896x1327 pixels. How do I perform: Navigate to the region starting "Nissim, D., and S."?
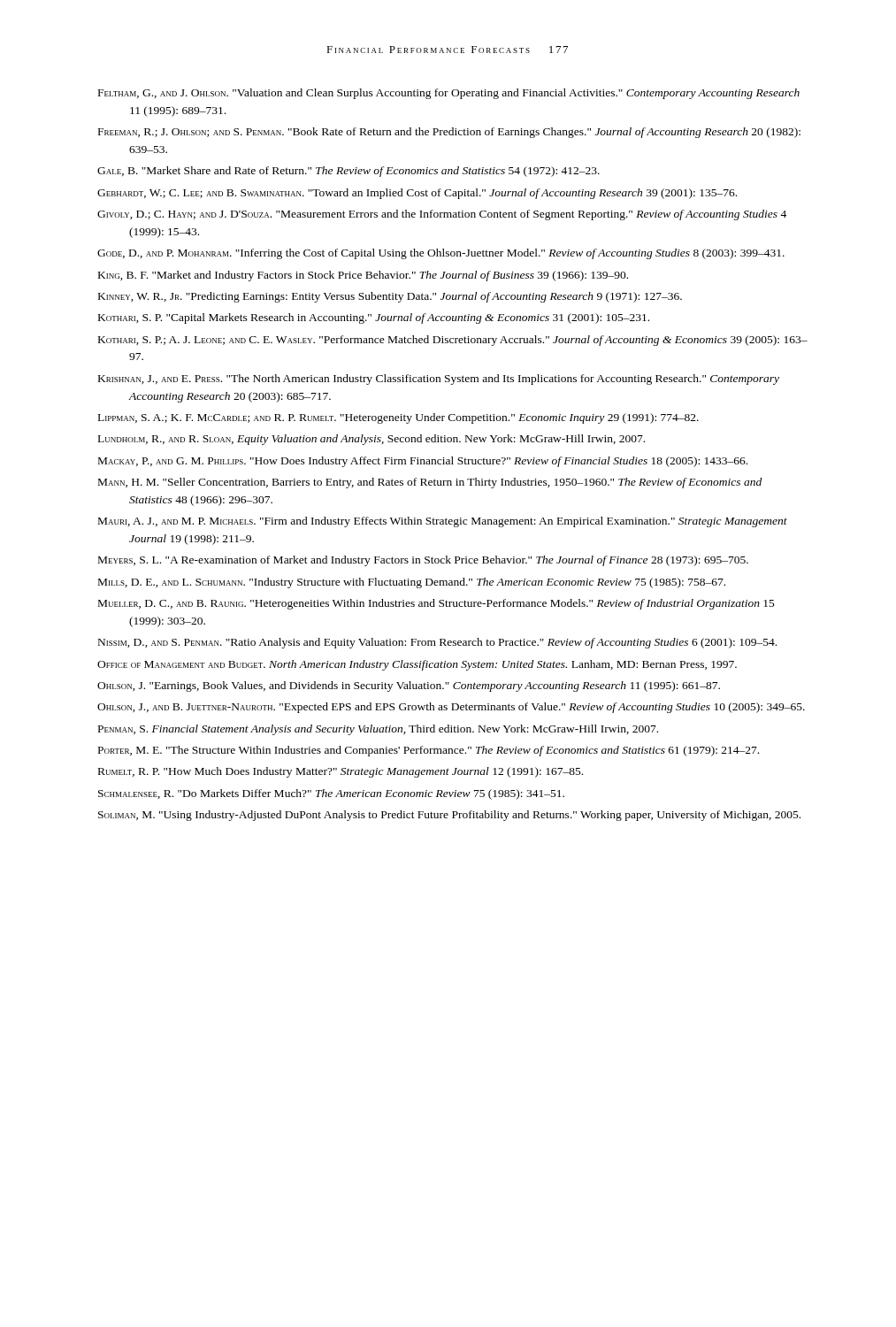[x=437, y=642]
